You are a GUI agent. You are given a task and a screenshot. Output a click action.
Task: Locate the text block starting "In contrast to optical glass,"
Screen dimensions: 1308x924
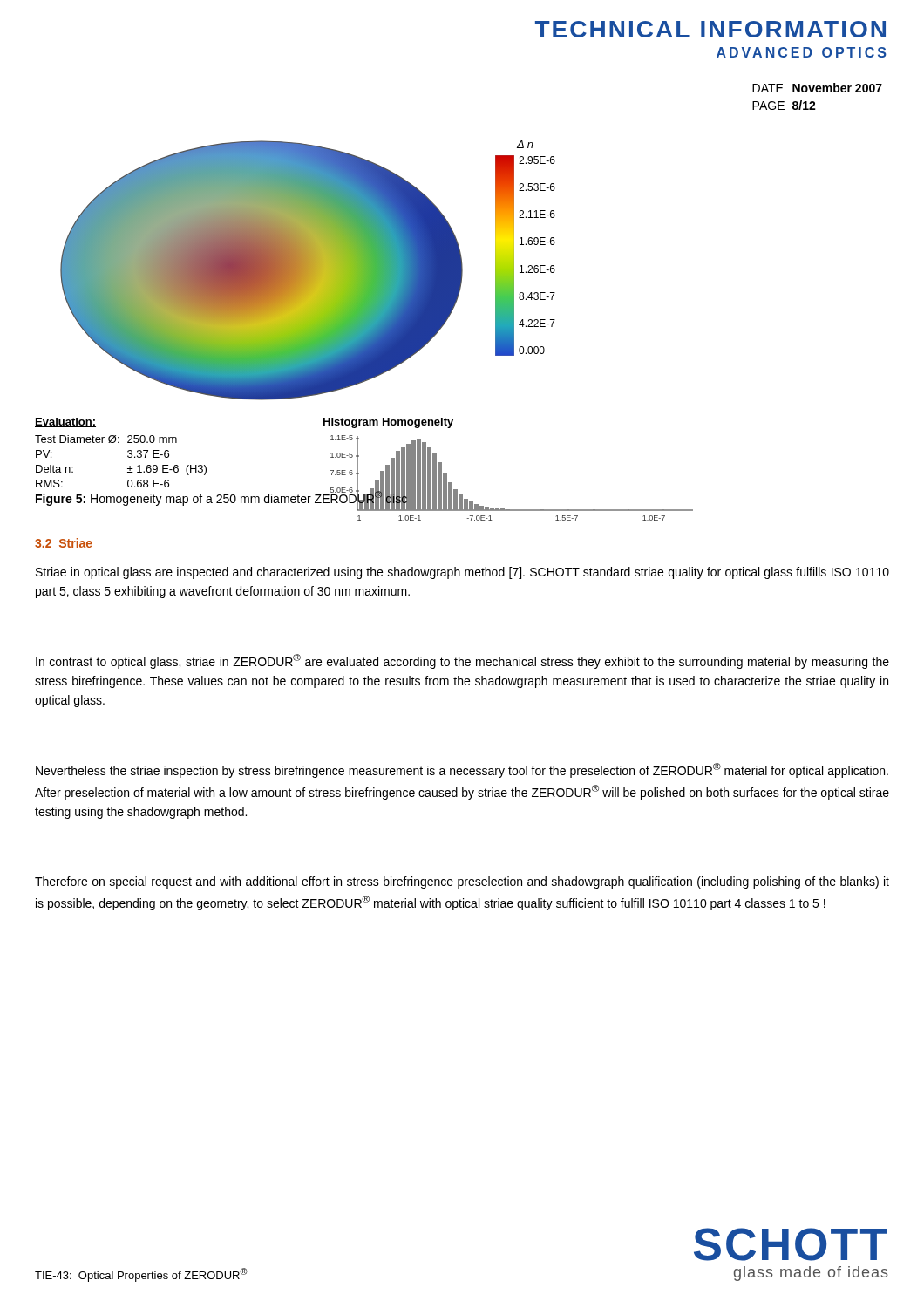click(x=462, y=680)
